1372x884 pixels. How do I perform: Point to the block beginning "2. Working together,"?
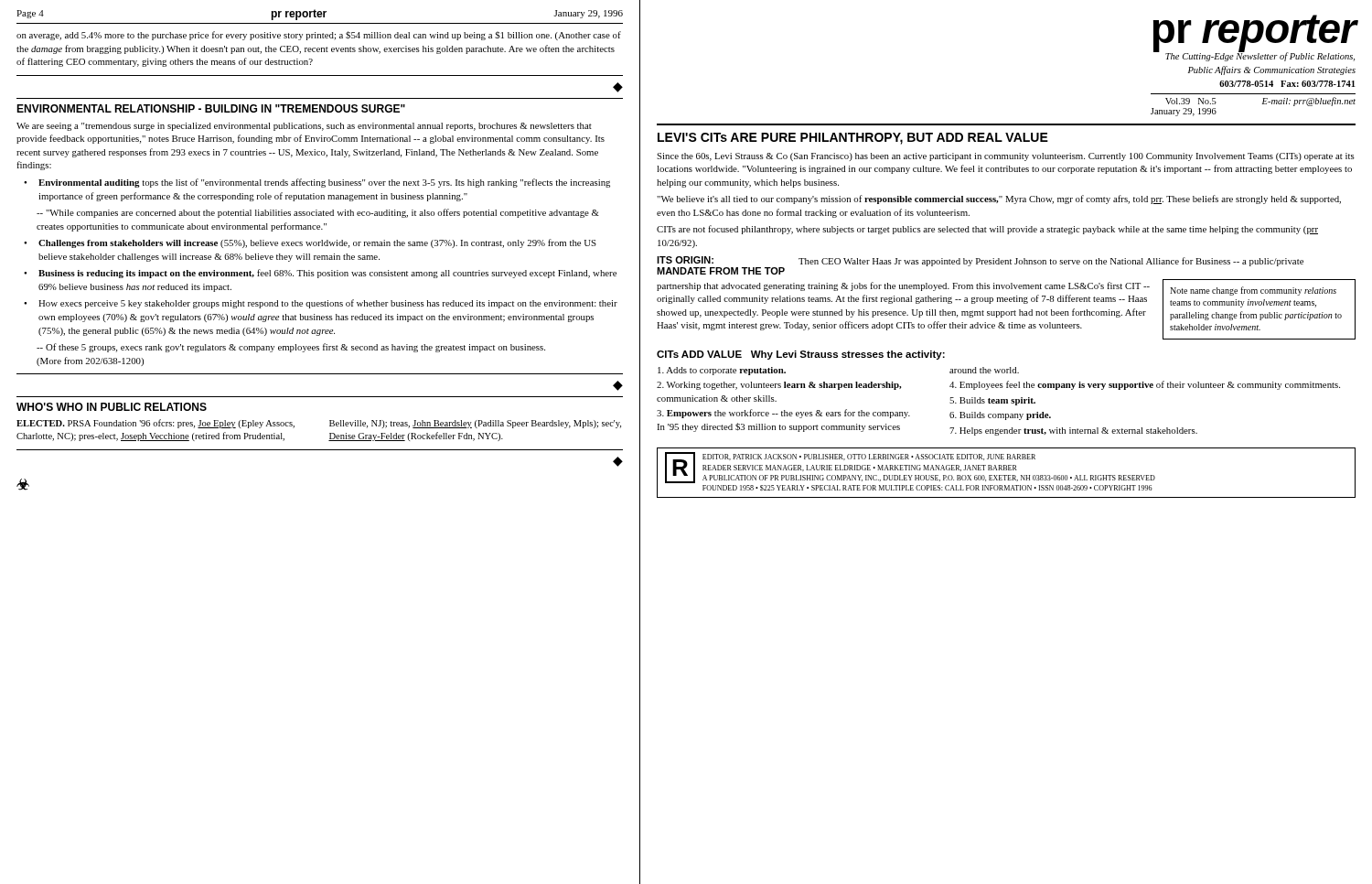(779, 391)
